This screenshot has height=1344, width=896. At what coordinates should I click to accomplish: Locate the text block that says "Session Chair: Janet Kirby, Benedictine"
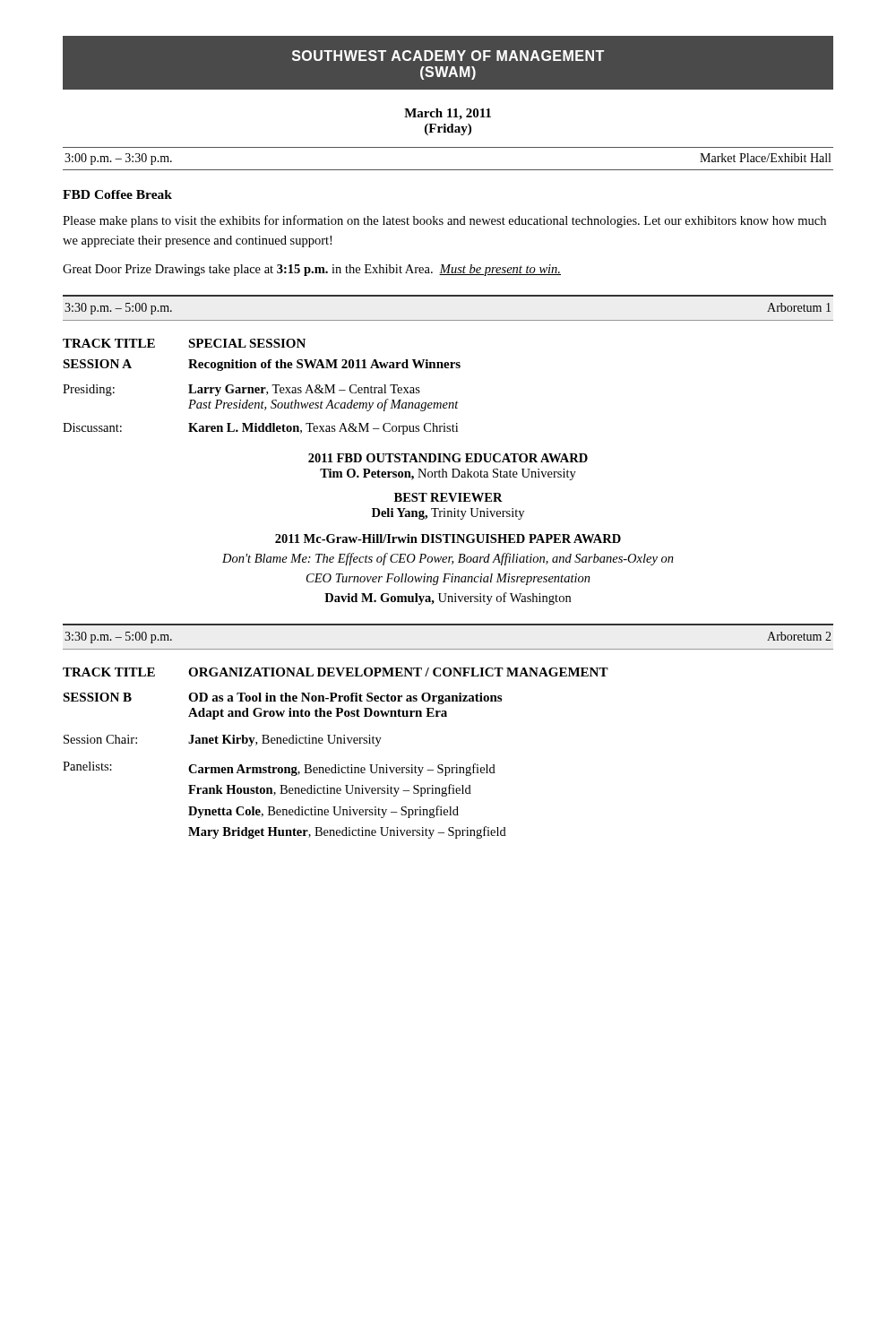tap(223, 741)
